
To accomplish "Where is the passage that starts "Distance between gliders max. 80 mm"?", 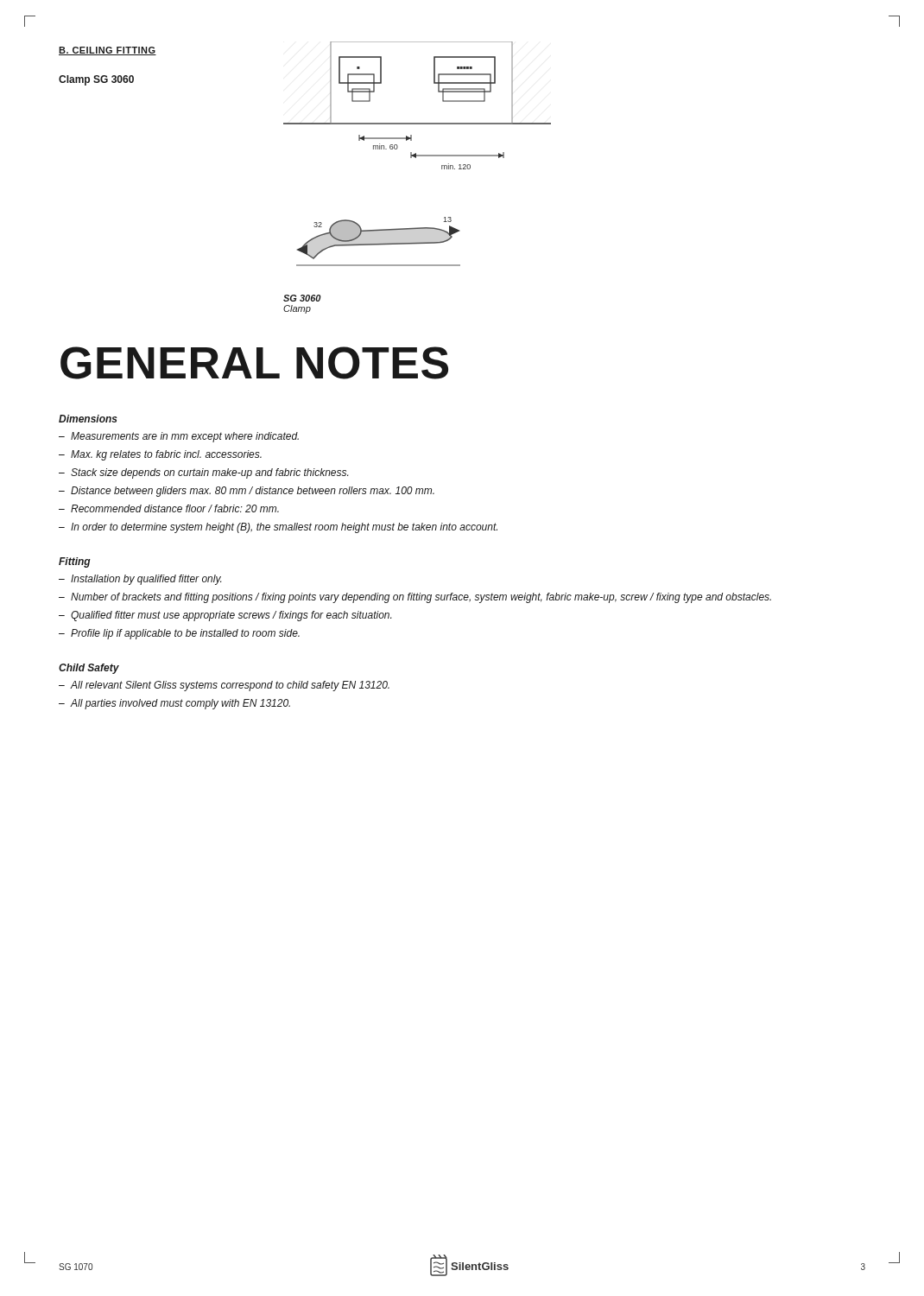I will coord(253,490).
